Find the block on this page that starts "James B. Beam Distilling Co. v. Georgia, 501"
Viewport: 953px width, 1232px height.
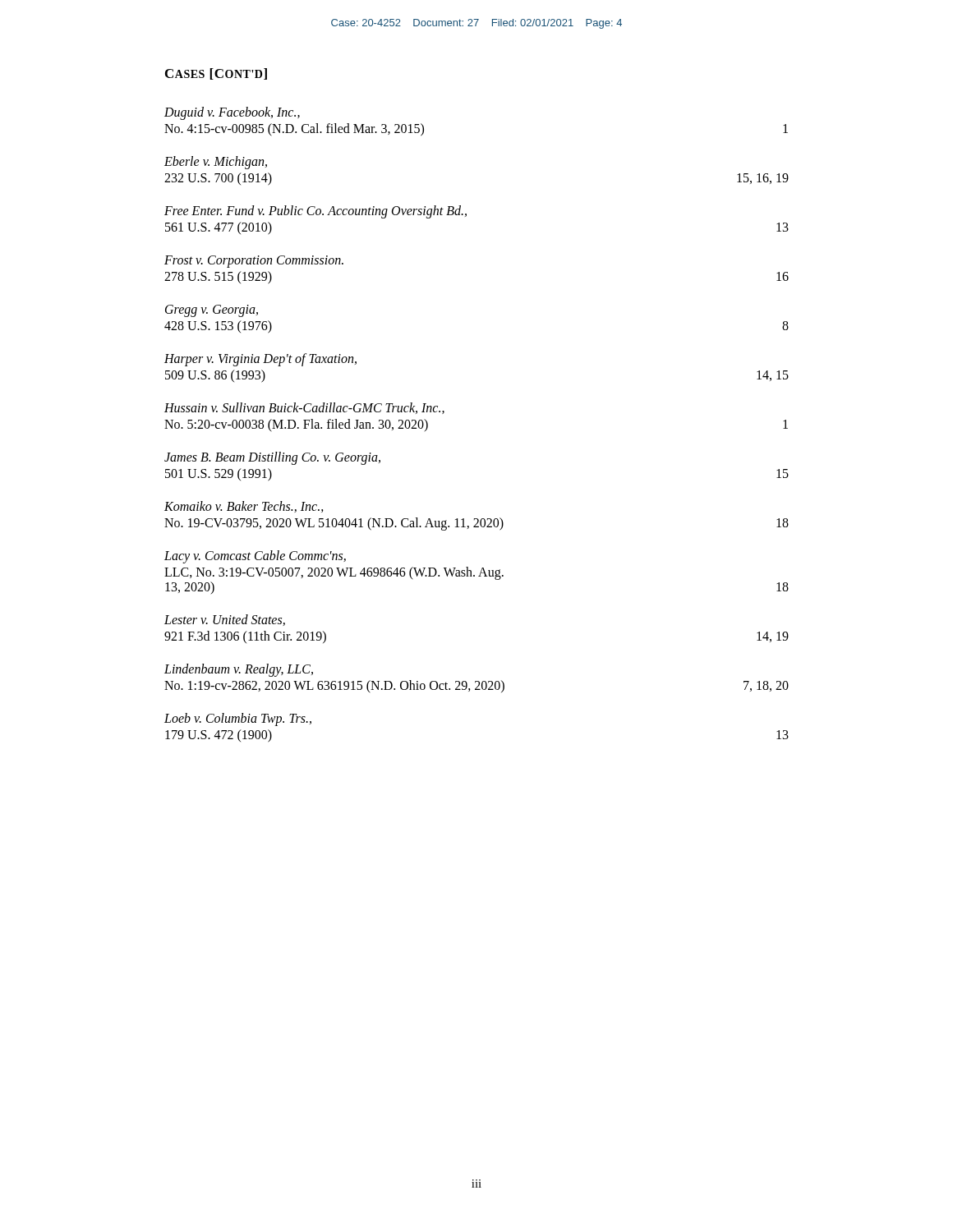[272, 458]
